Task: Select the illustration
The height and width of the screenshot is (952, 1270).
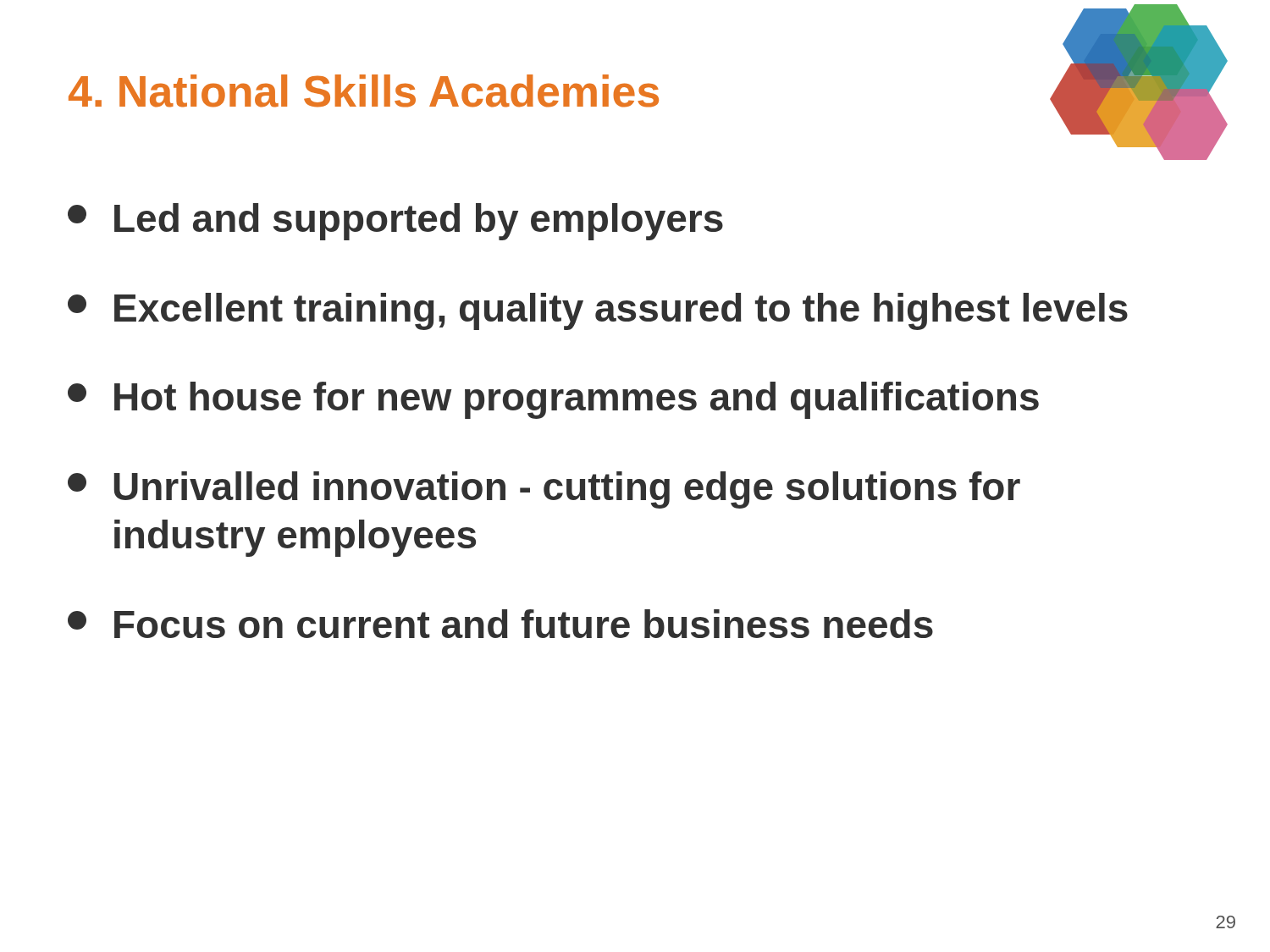Action: (1151, 102)
